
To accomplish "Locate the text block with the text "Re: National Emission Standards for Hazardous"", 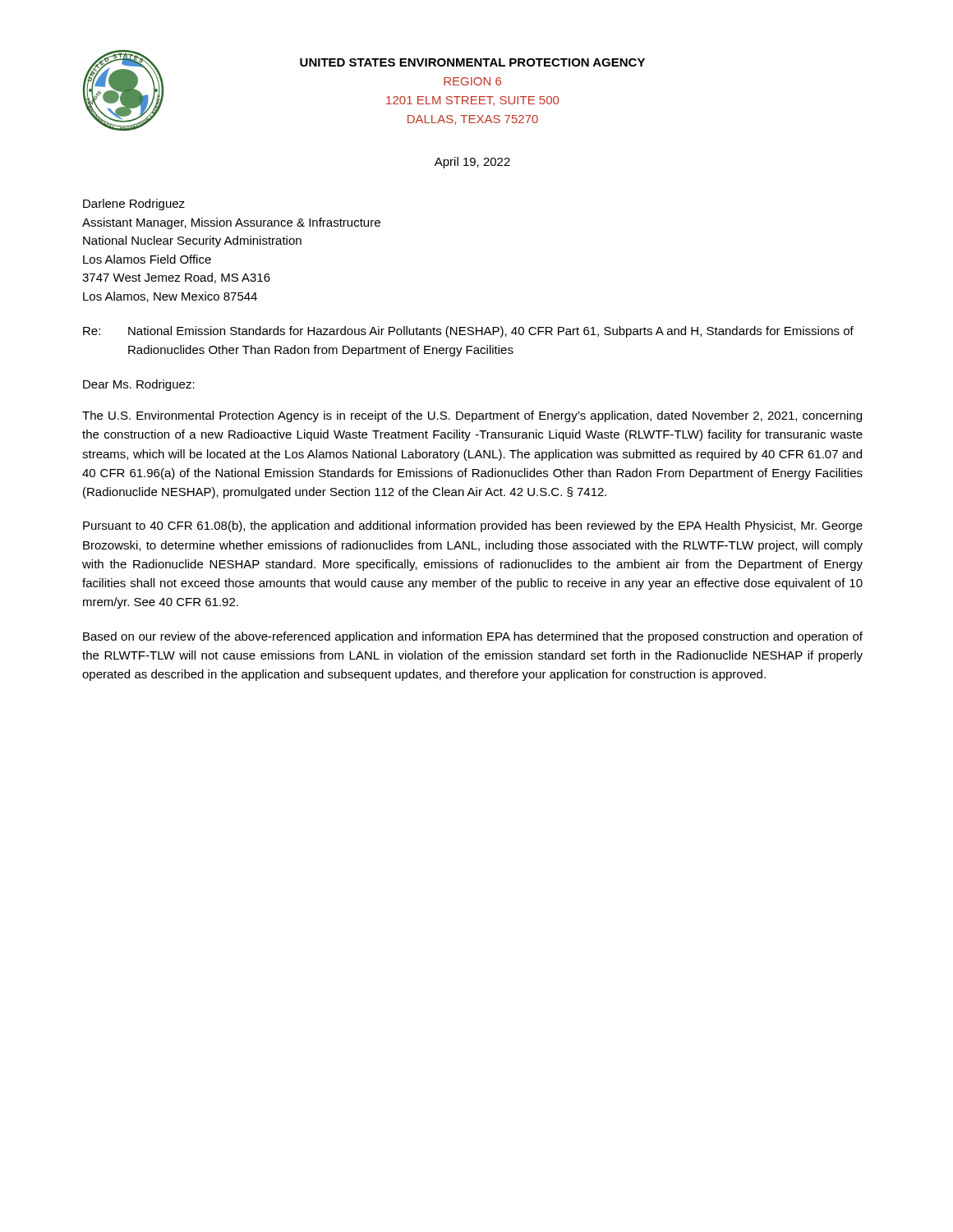I will click(x=472, y=340).
